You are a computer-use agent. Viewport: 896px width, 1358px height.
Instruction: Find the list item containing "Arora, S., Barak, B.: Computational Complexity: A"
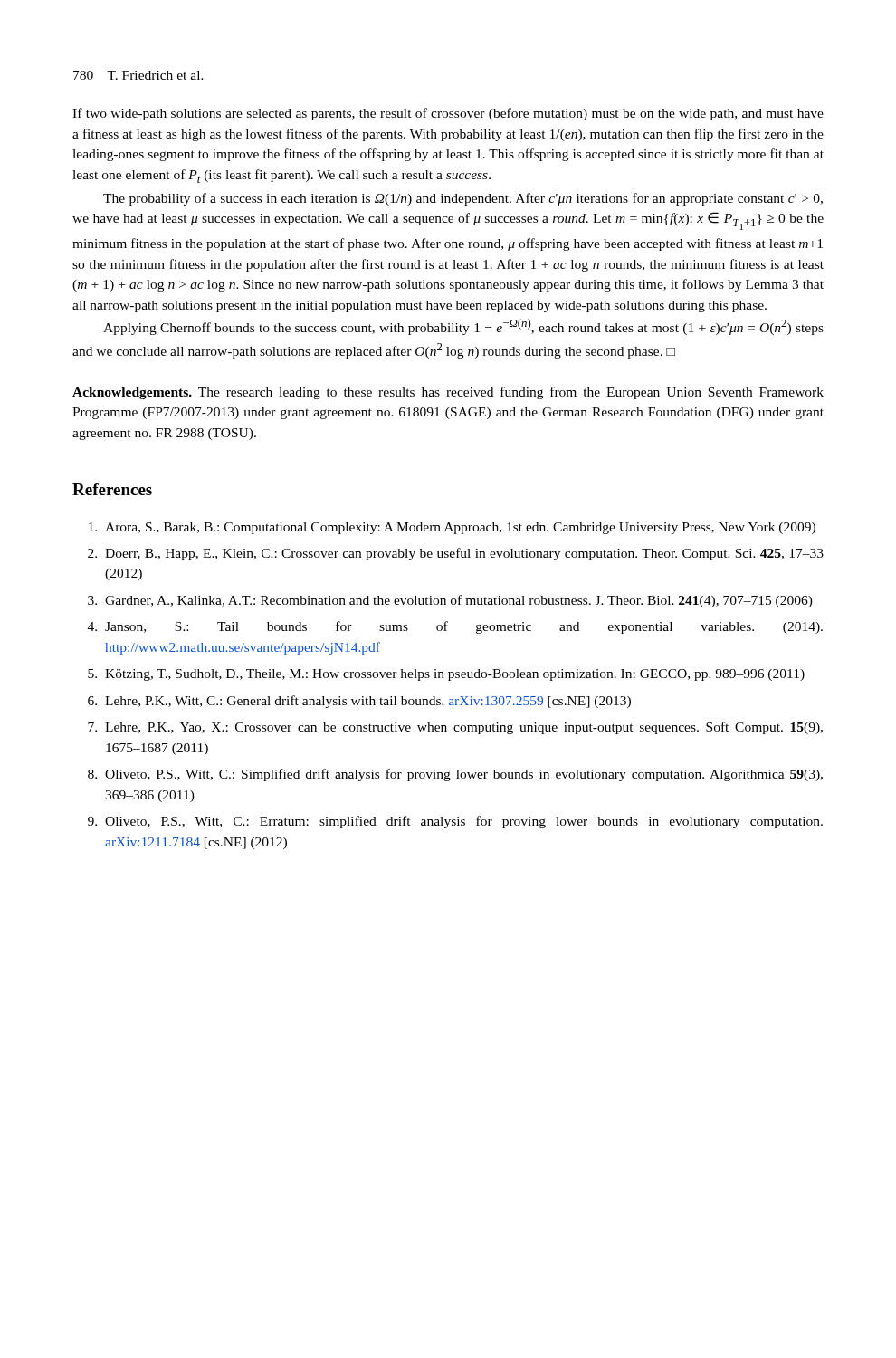pyautogui.click(x=448, y=527)
